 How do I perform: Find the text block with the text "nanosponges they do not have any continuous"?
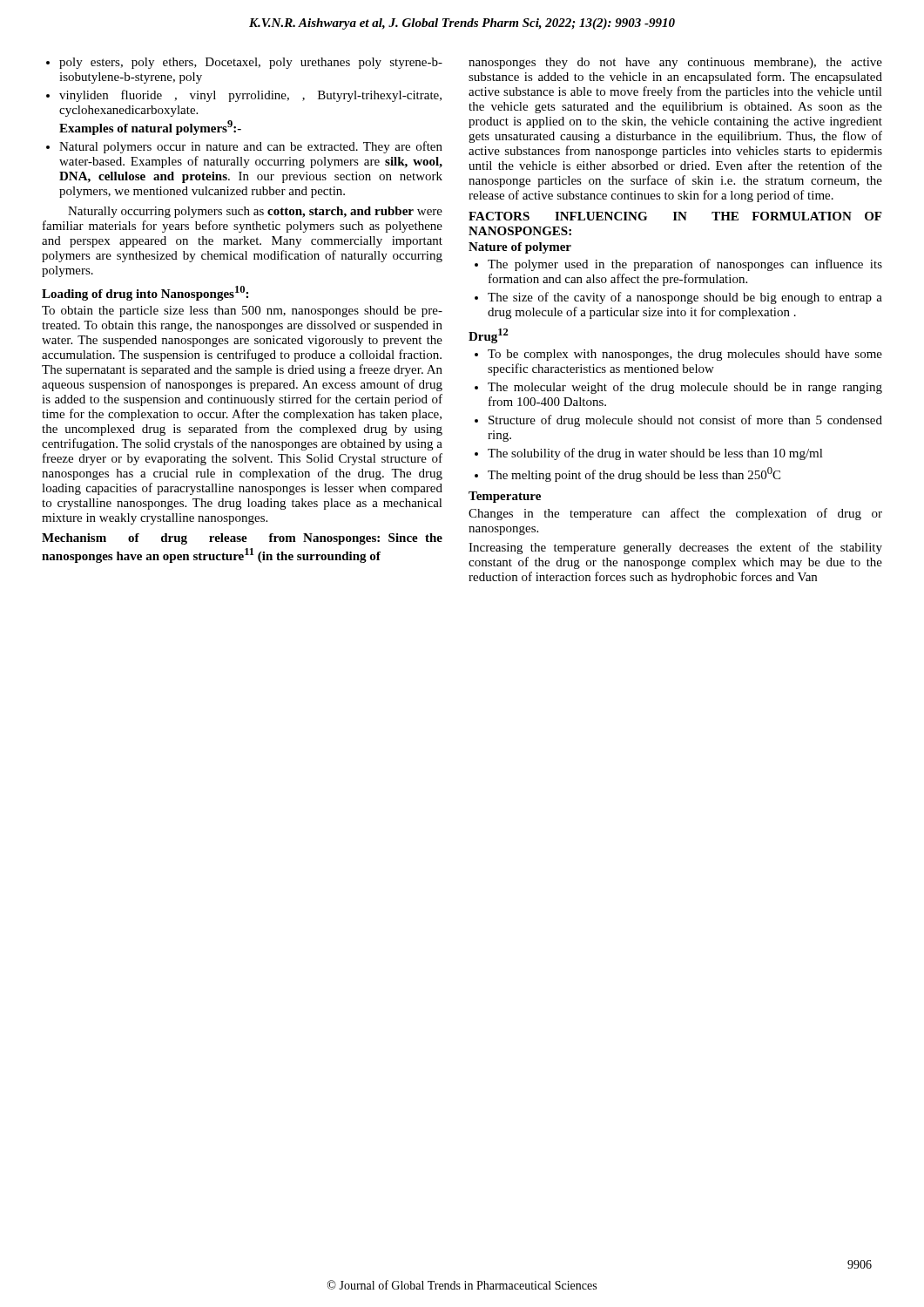tap(675, 129)
